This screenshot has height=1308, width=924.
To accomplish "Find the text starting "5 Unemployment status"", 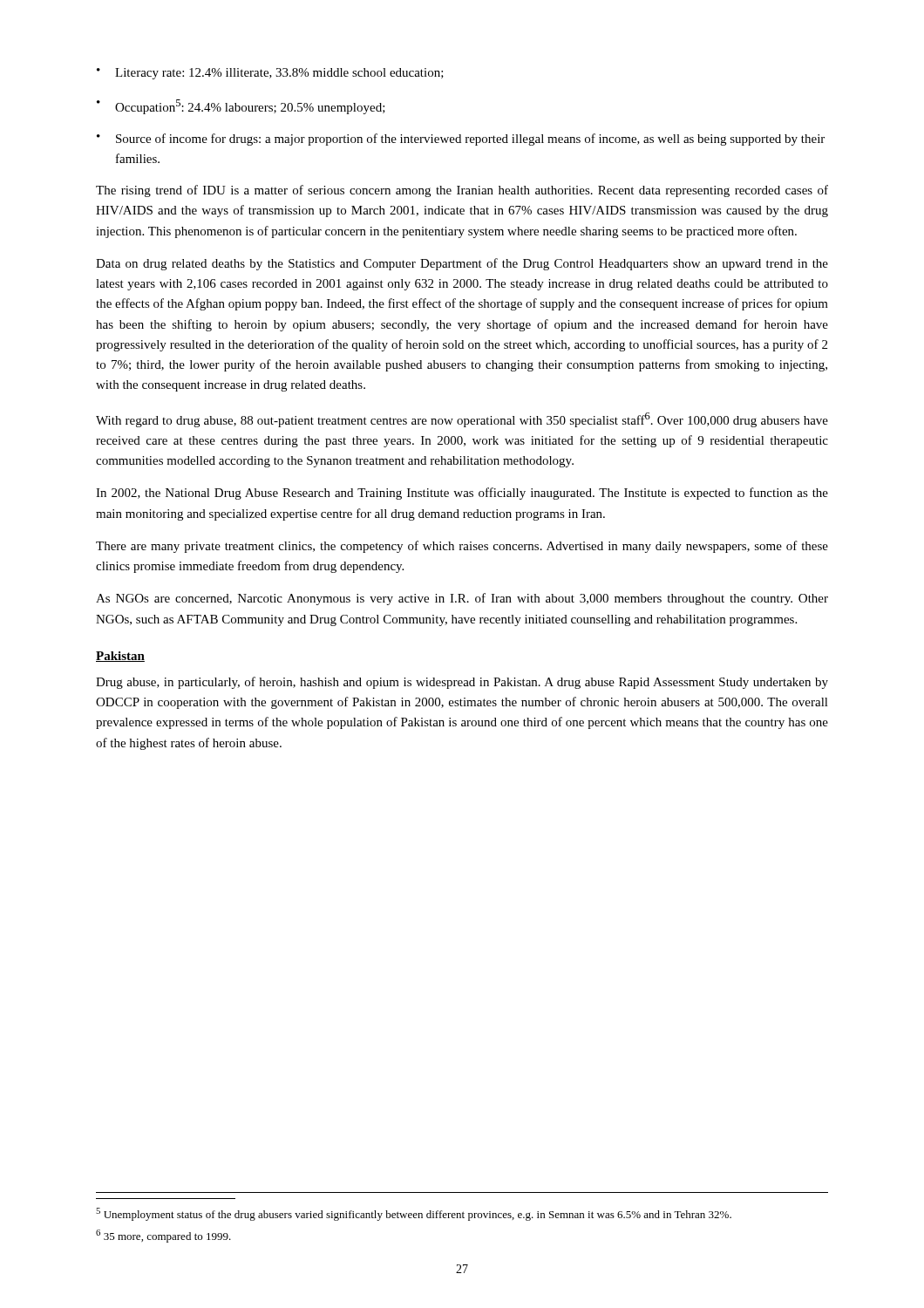I will tap(414, 1213).
